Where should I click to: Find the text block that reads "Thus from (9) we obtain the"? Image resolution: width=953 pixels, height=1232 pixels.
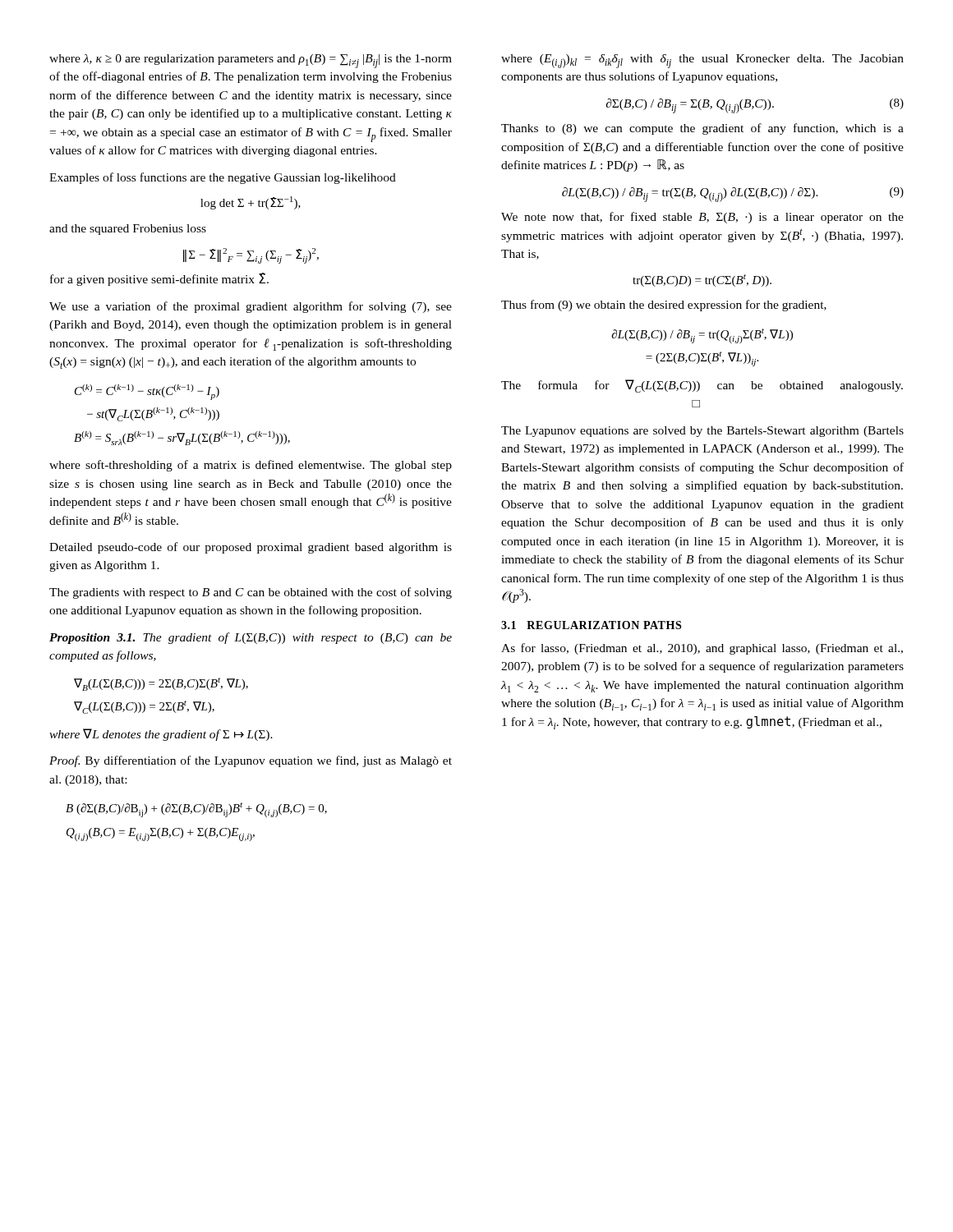664,305
